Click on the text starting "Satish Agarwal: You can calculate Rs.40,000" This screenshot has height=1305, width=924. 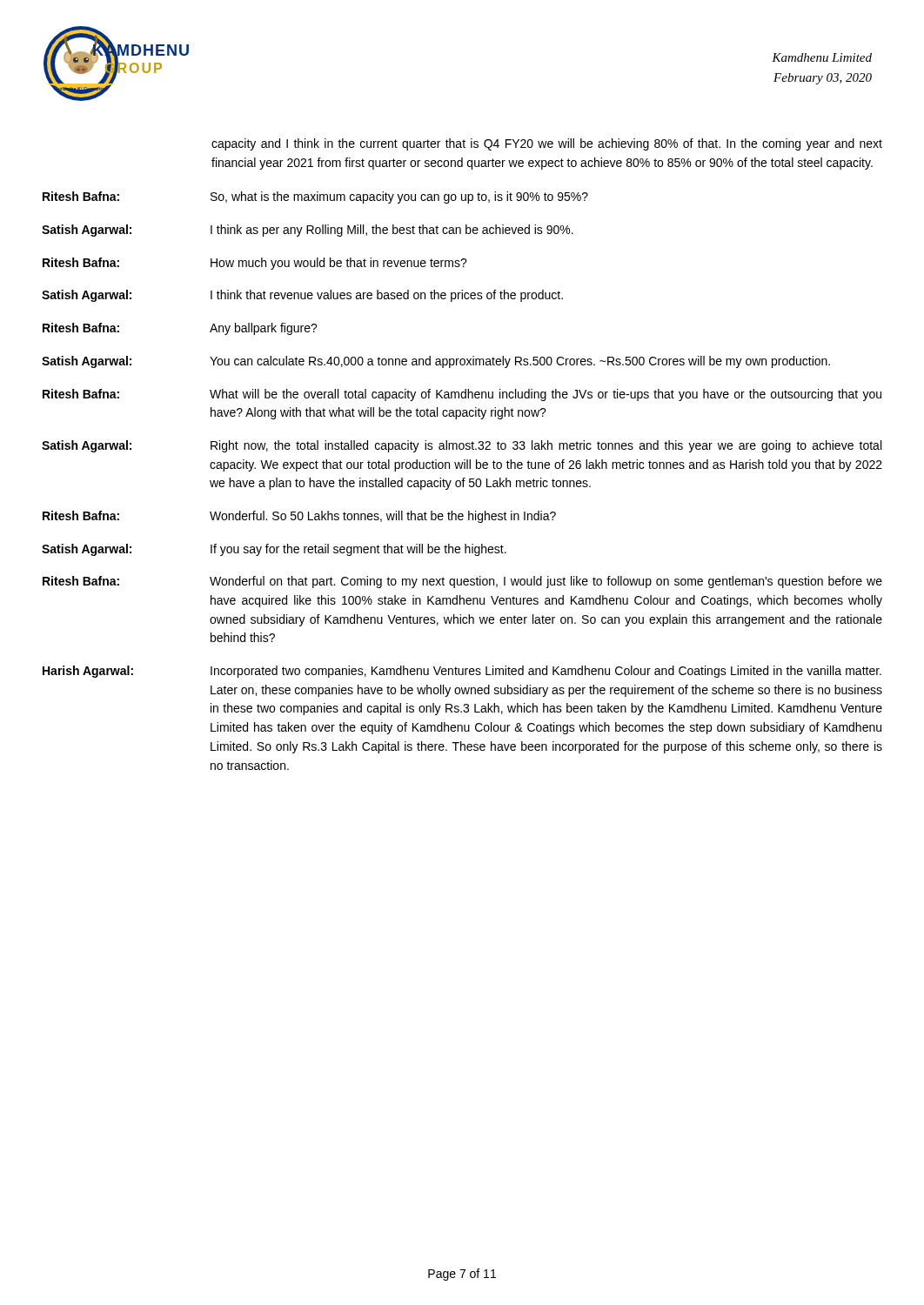point(462,362)
